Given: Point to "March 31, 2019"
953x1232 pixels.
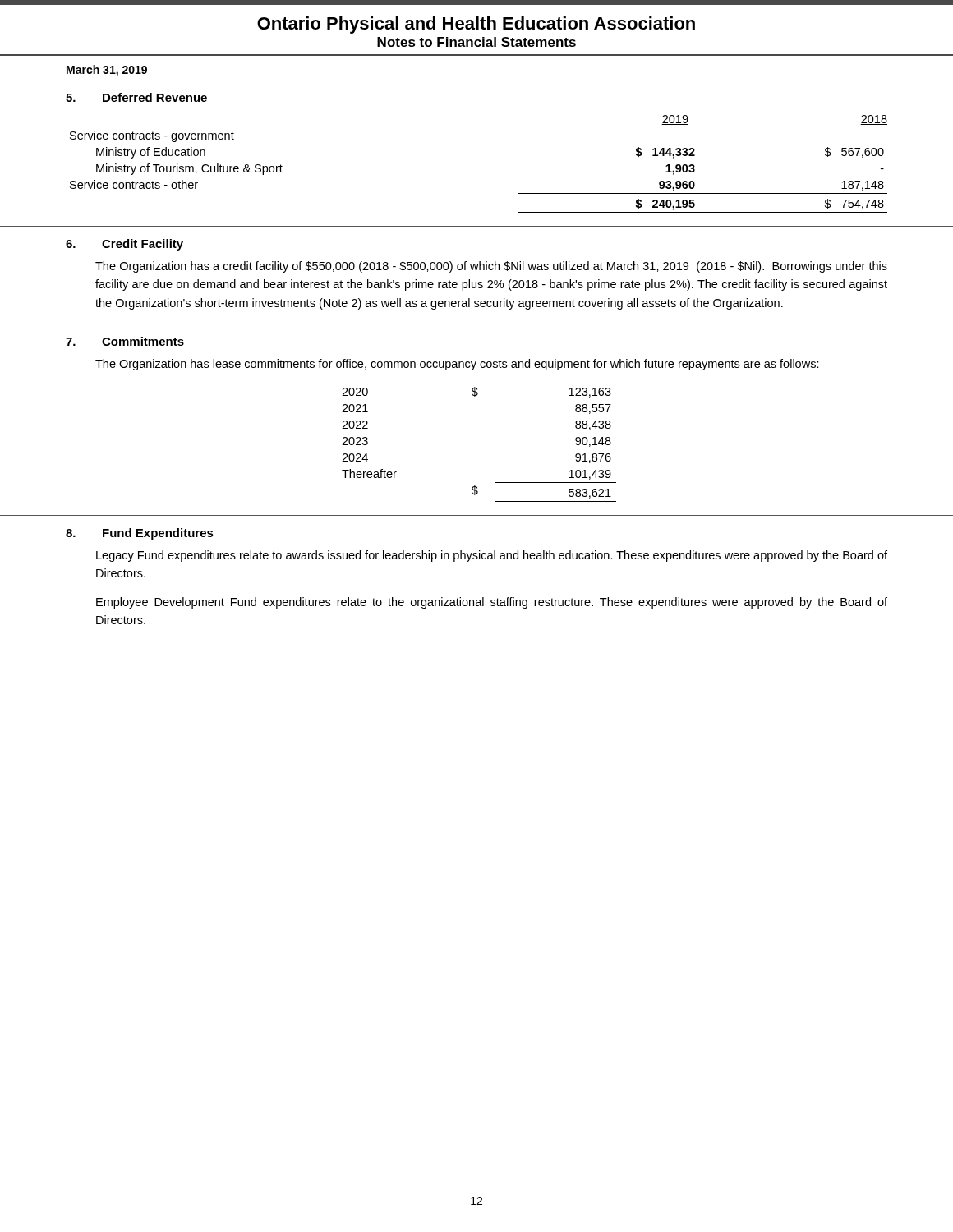Looking at the screenshot, I should coord(107,70).
